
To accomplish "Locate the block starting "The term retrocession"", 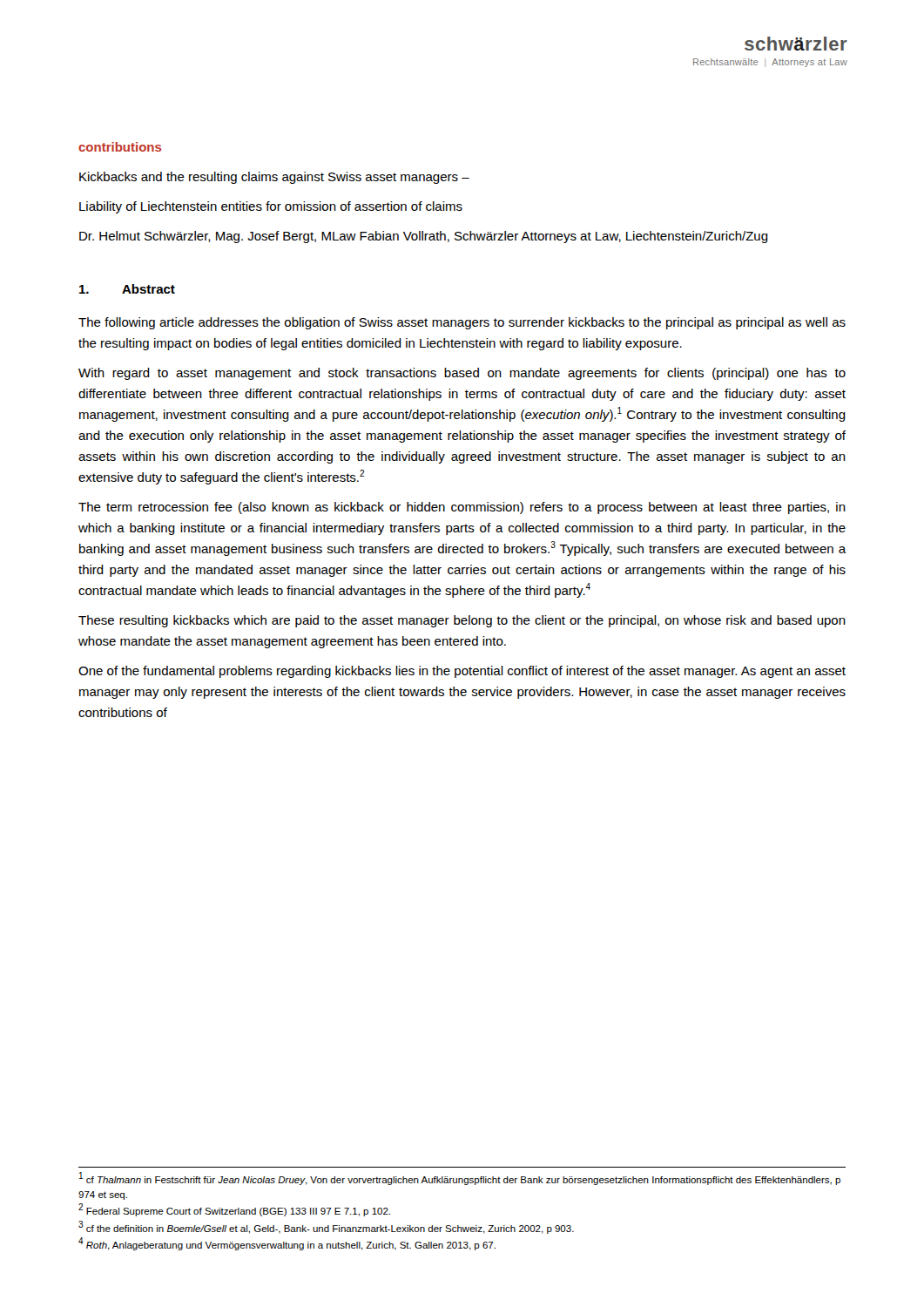I will [x=462, y=548].
